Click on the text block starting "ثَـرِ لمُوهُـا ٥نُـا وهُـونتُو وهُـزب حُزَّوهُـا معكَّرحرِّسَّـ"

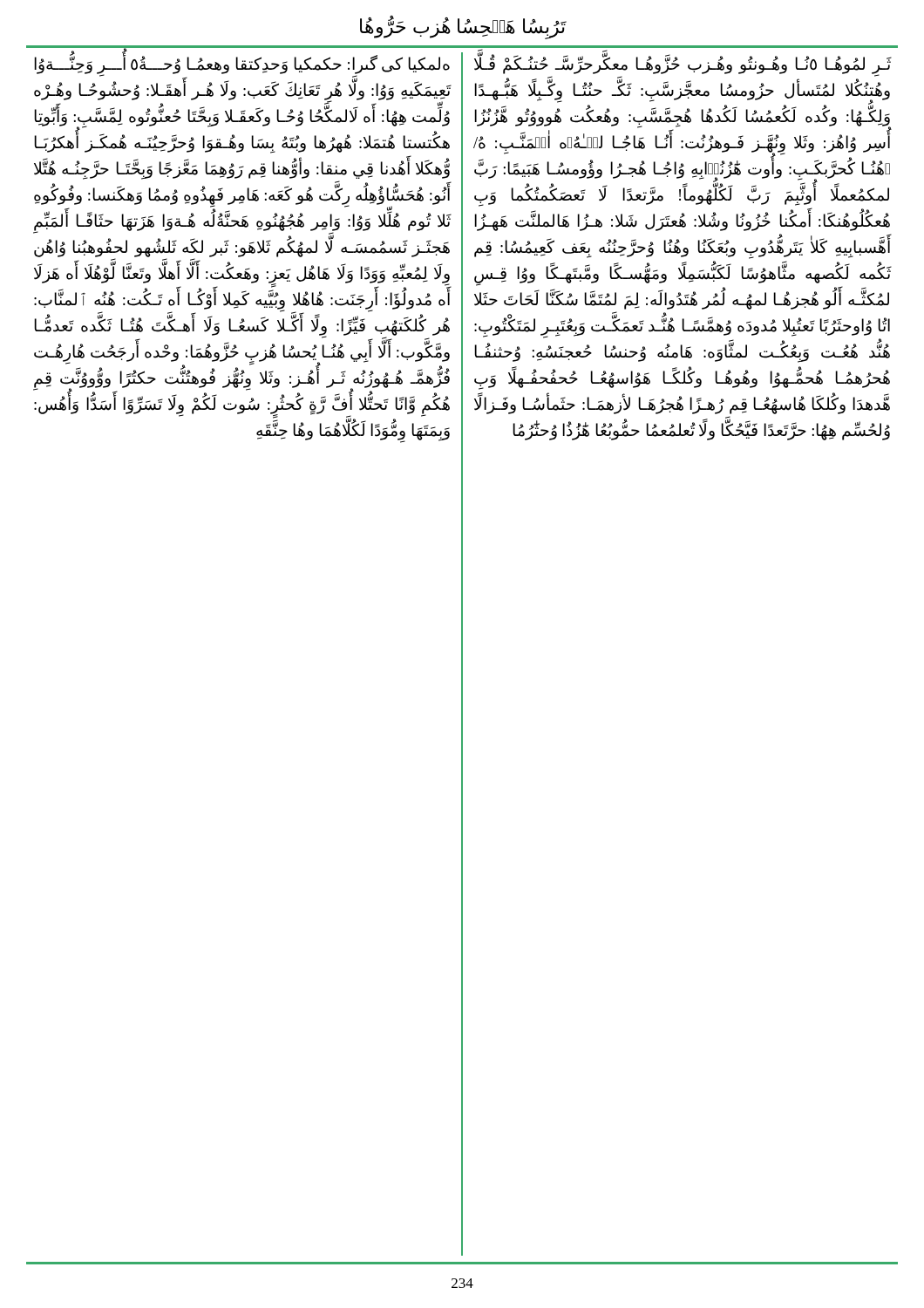(682, 247)
